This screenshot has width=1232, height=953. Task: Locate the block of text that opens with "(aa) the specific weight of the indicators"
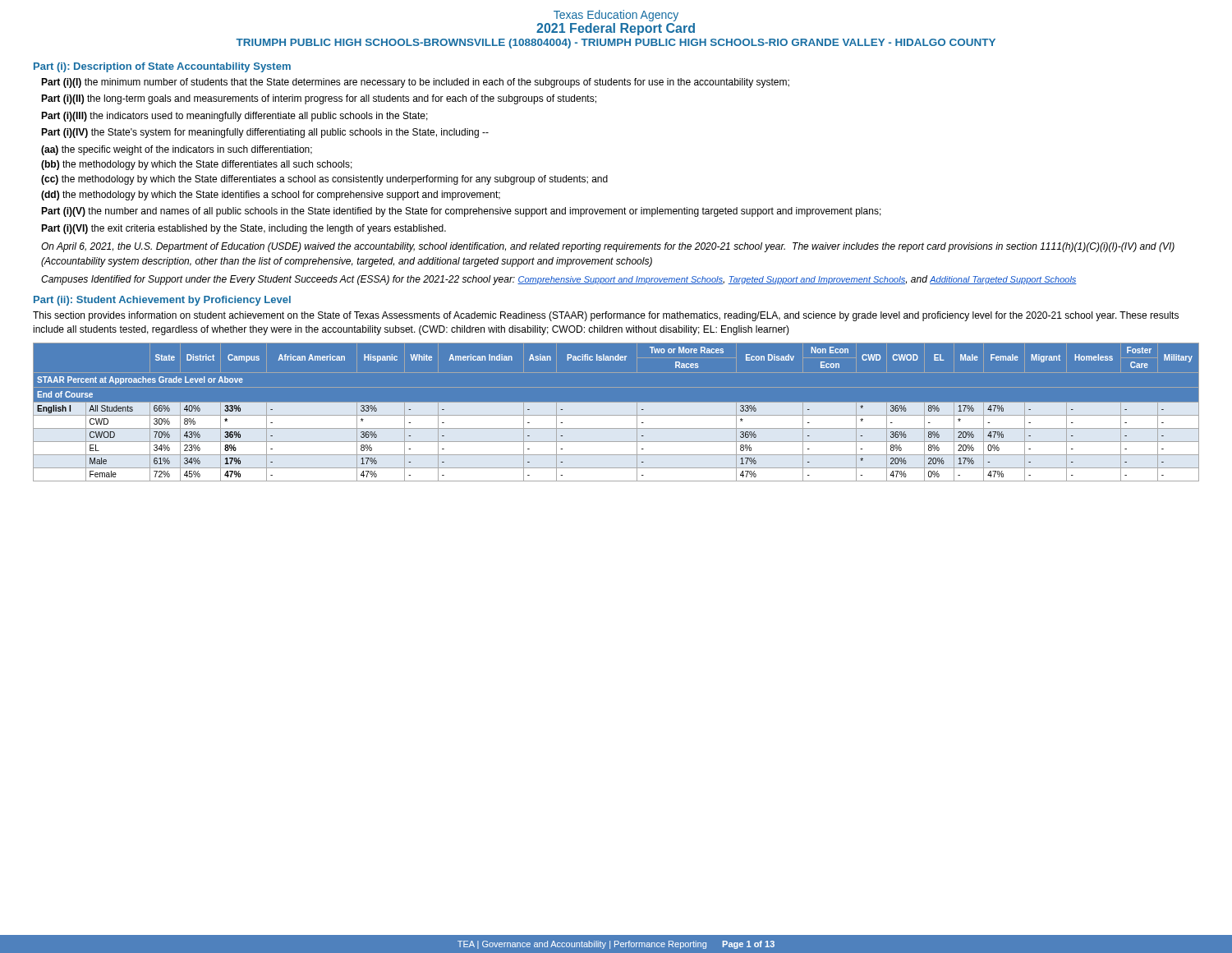(x=177, y=149)
